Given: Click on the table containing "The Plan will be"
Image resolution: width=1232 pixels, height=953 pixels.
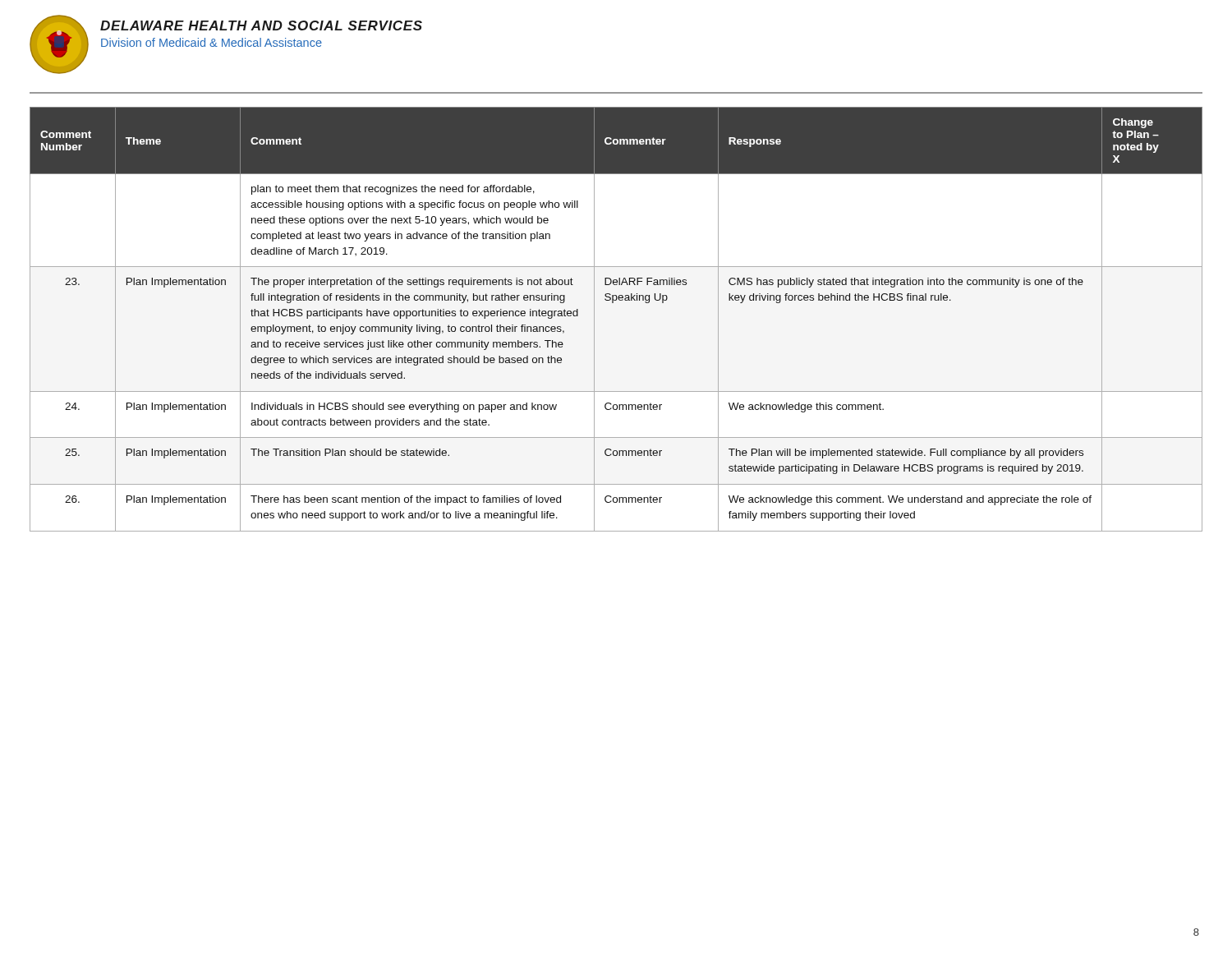Looking at the screenshot, I should click(x=616, y=319).
